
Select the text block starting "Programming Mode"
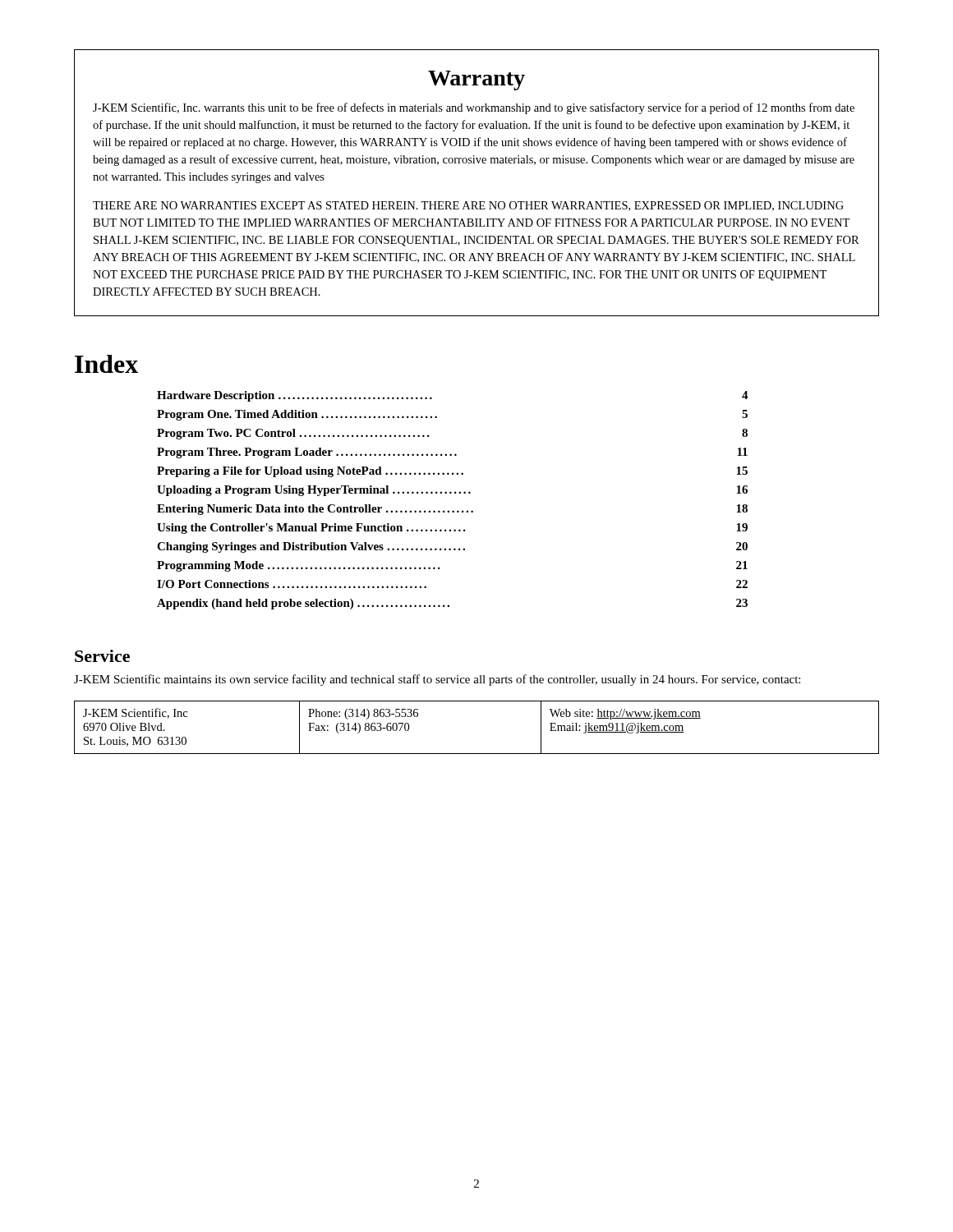point(198,566)
